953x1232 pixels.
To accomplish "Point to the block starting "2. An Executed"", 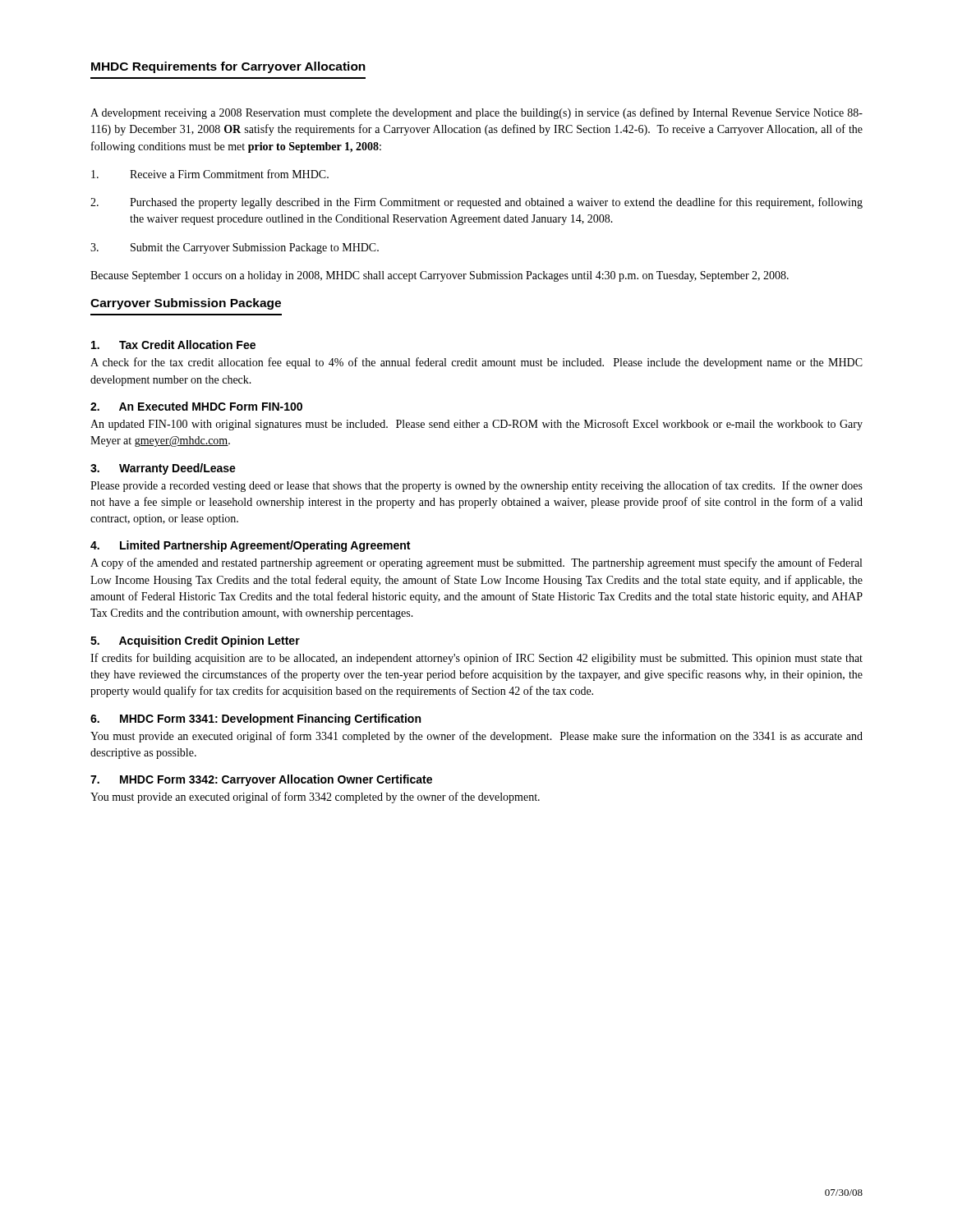I will (197, 406).
